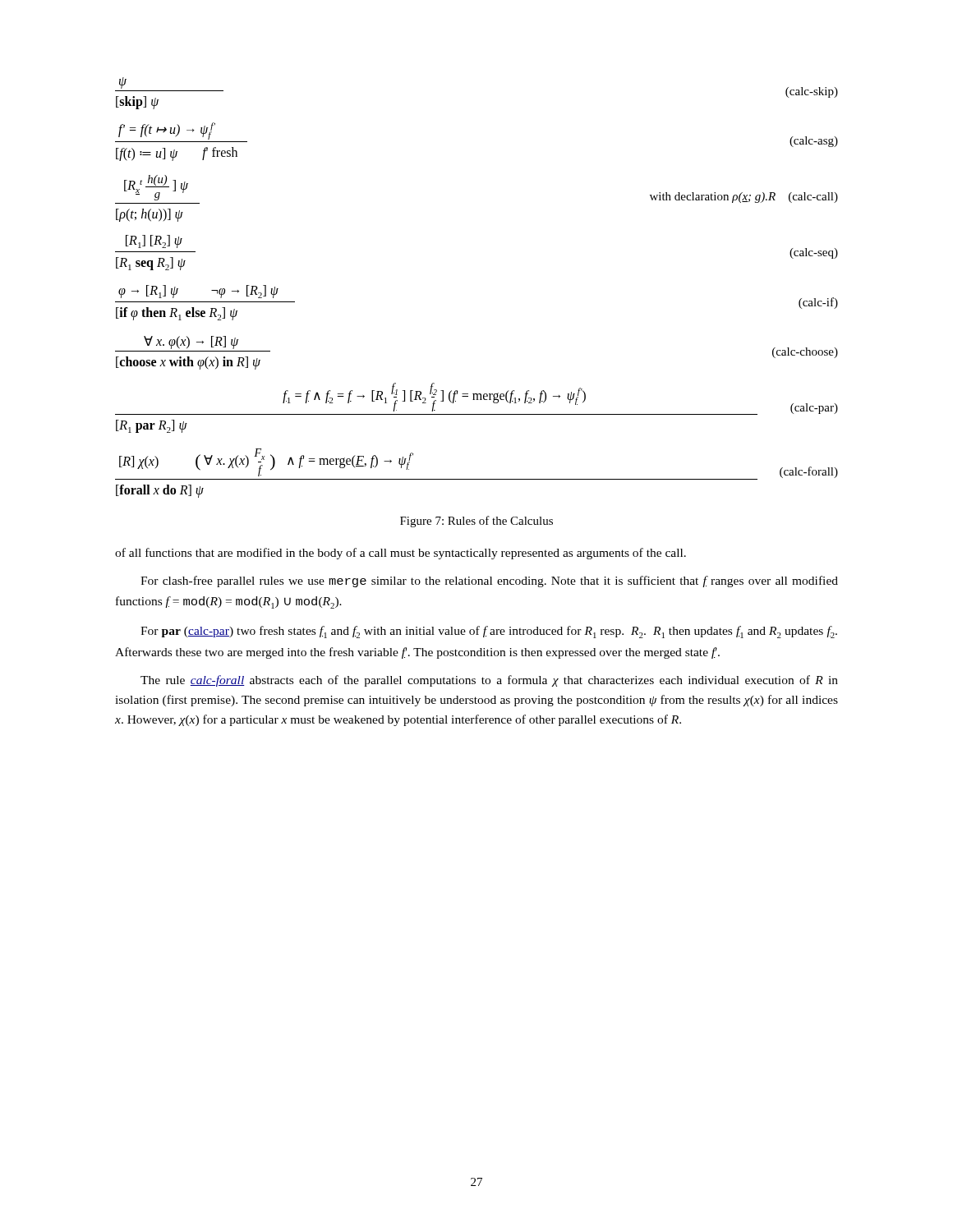Screen dimensions: 1232x953
Task: Locate the block of text that opens with "For clash-free parallel rules we use"
Action: point(476,592)
